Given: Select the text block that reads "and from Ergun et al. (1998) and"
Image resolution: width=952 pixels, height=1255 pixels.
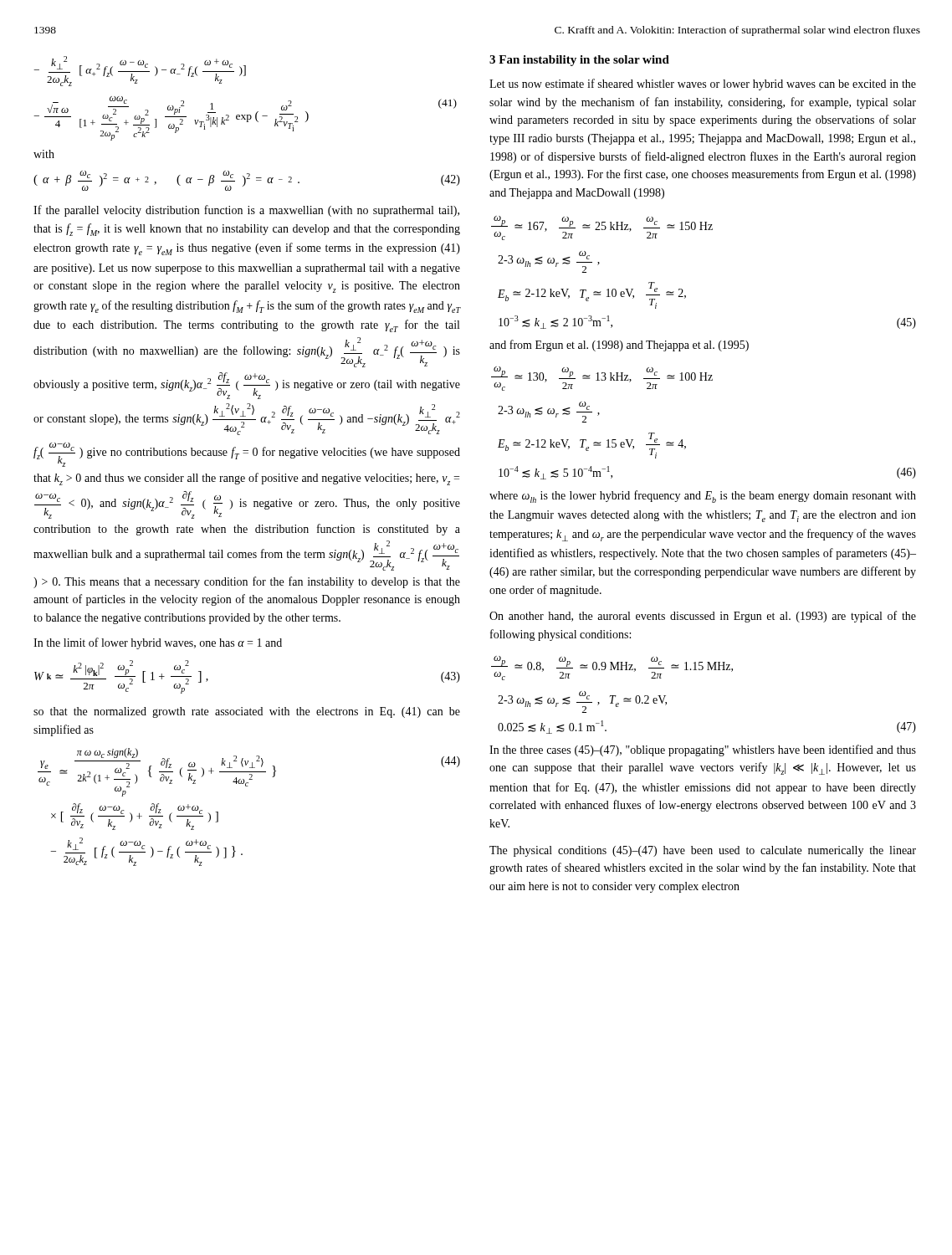Looking at the screenshot, I should 619,345.
